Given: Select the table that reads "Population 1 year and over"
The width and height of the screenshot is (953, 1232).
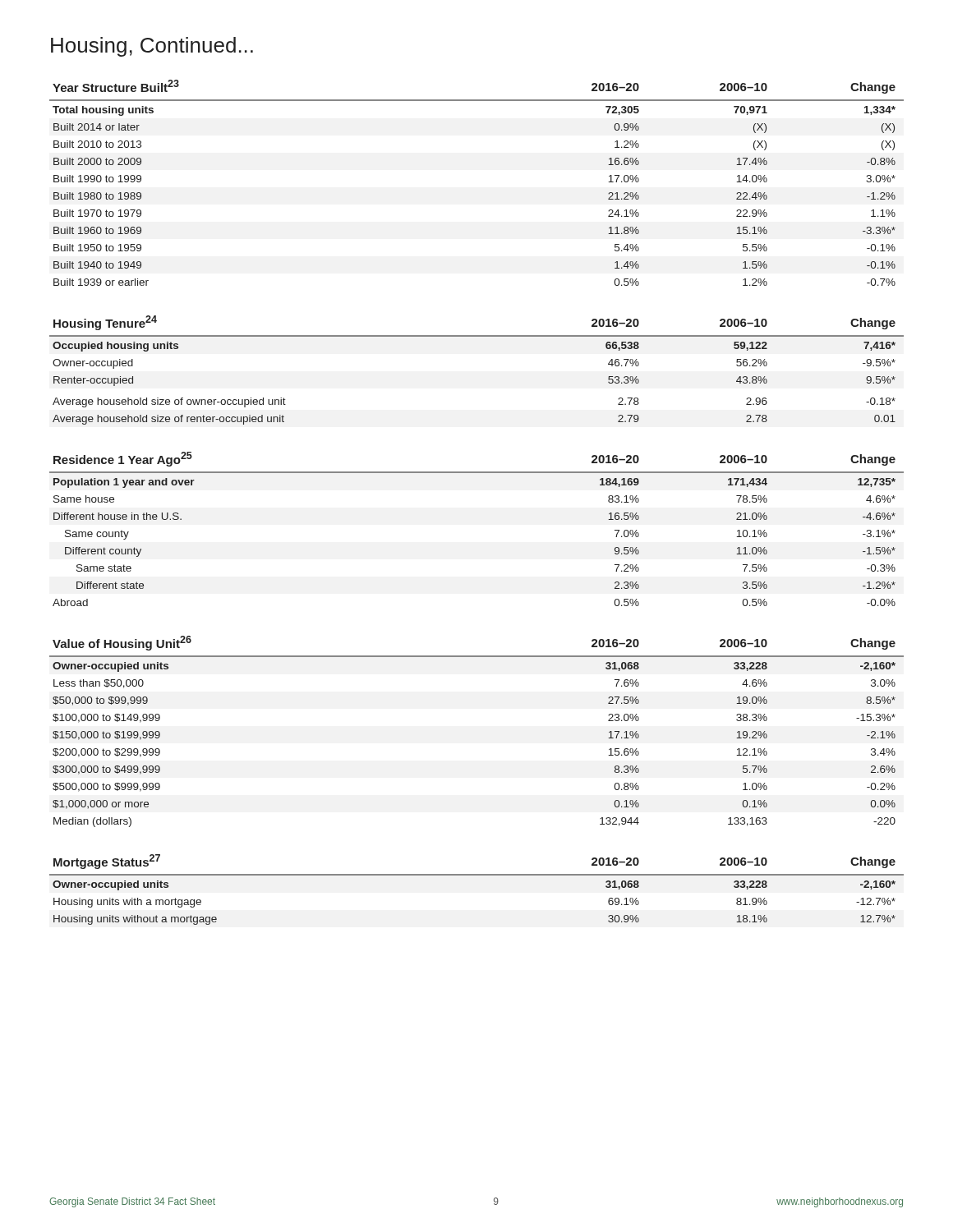Looking at the screenshot, I should tap(476, 528).
